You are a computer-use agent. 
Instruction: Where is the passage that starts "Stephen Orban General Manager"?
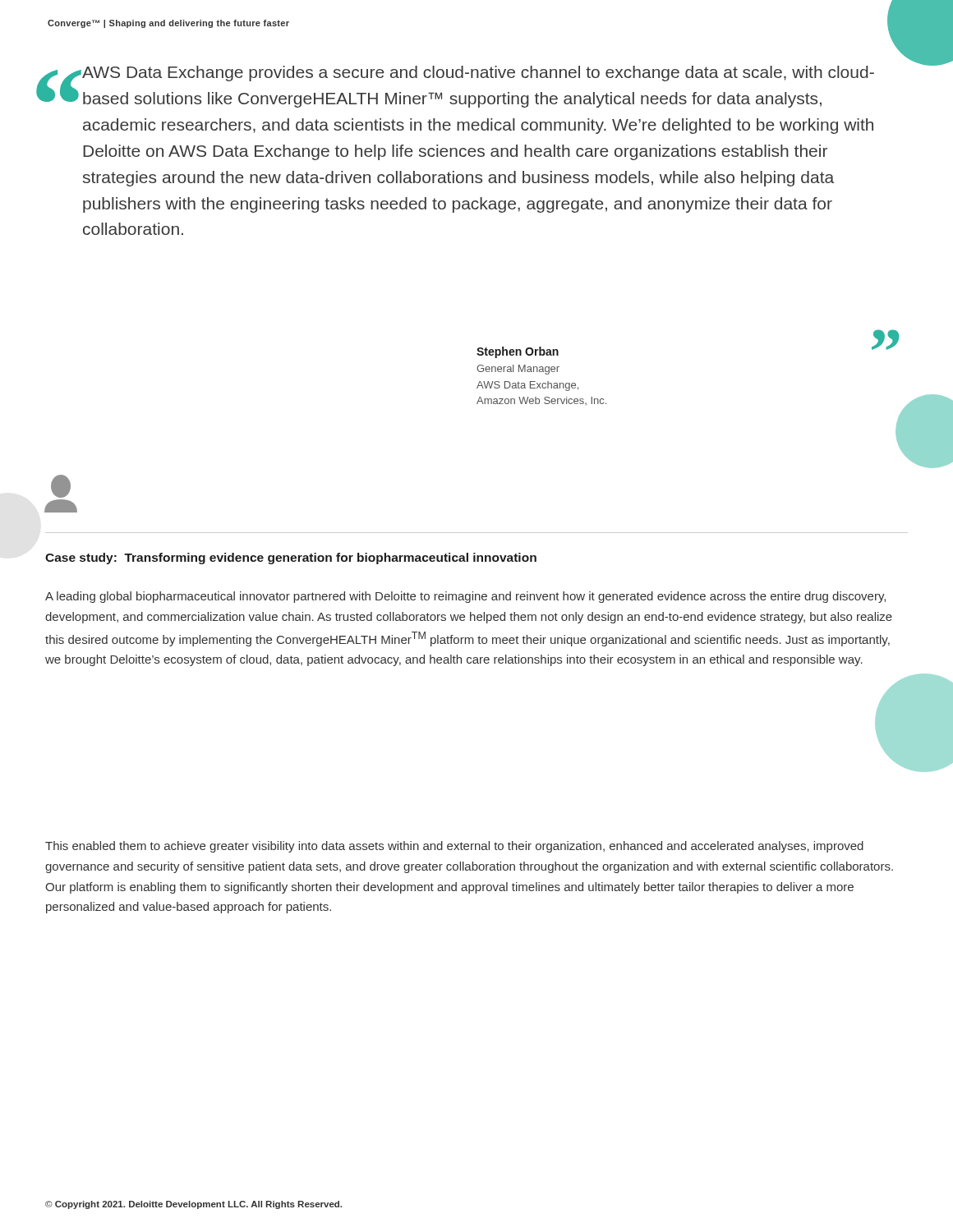click(518, 352)
